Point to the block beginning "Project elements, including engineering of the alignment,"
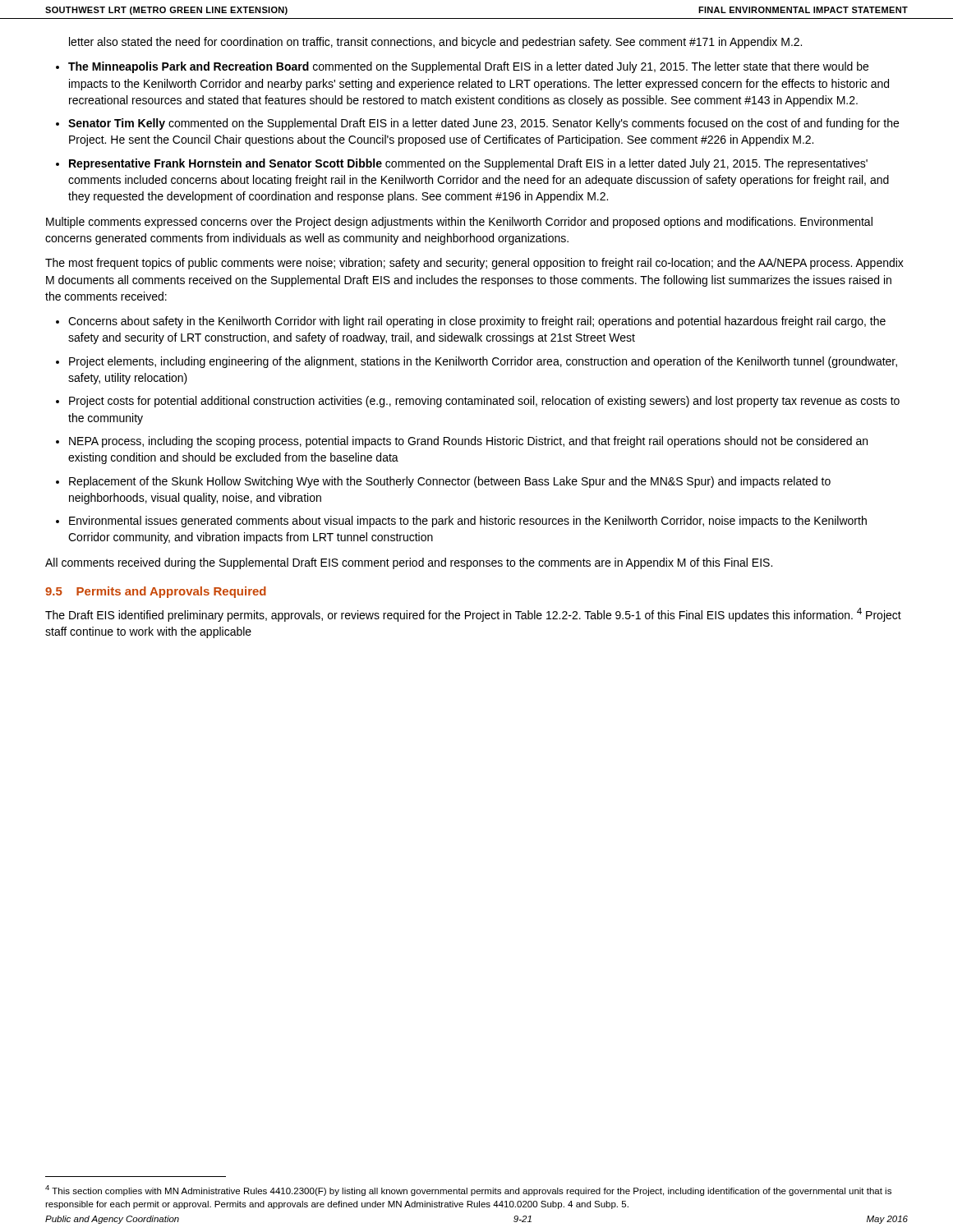 [x=483, y=369]
